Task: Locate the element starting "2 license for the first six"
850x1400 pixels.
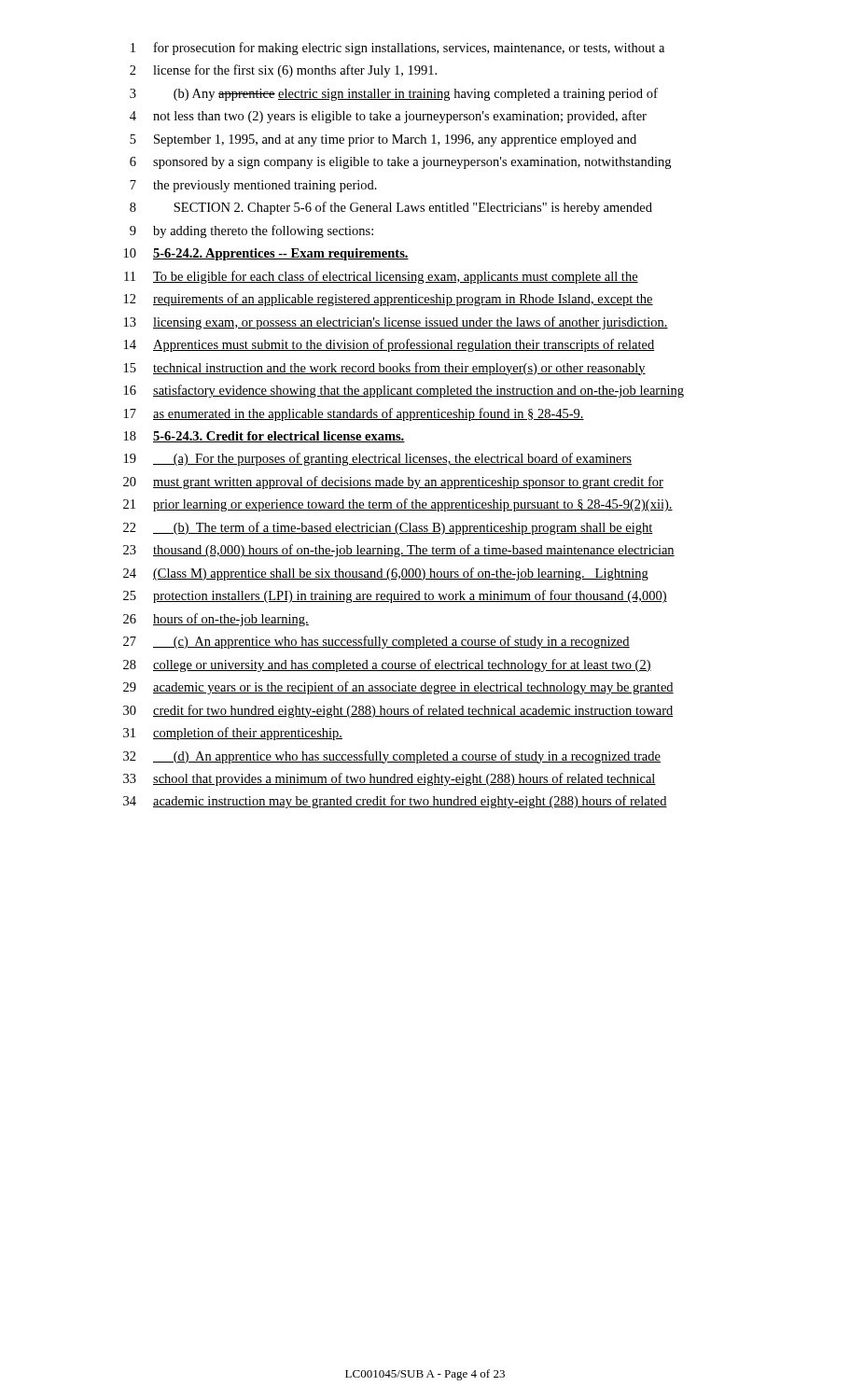Action: click(x=442, y=71)
